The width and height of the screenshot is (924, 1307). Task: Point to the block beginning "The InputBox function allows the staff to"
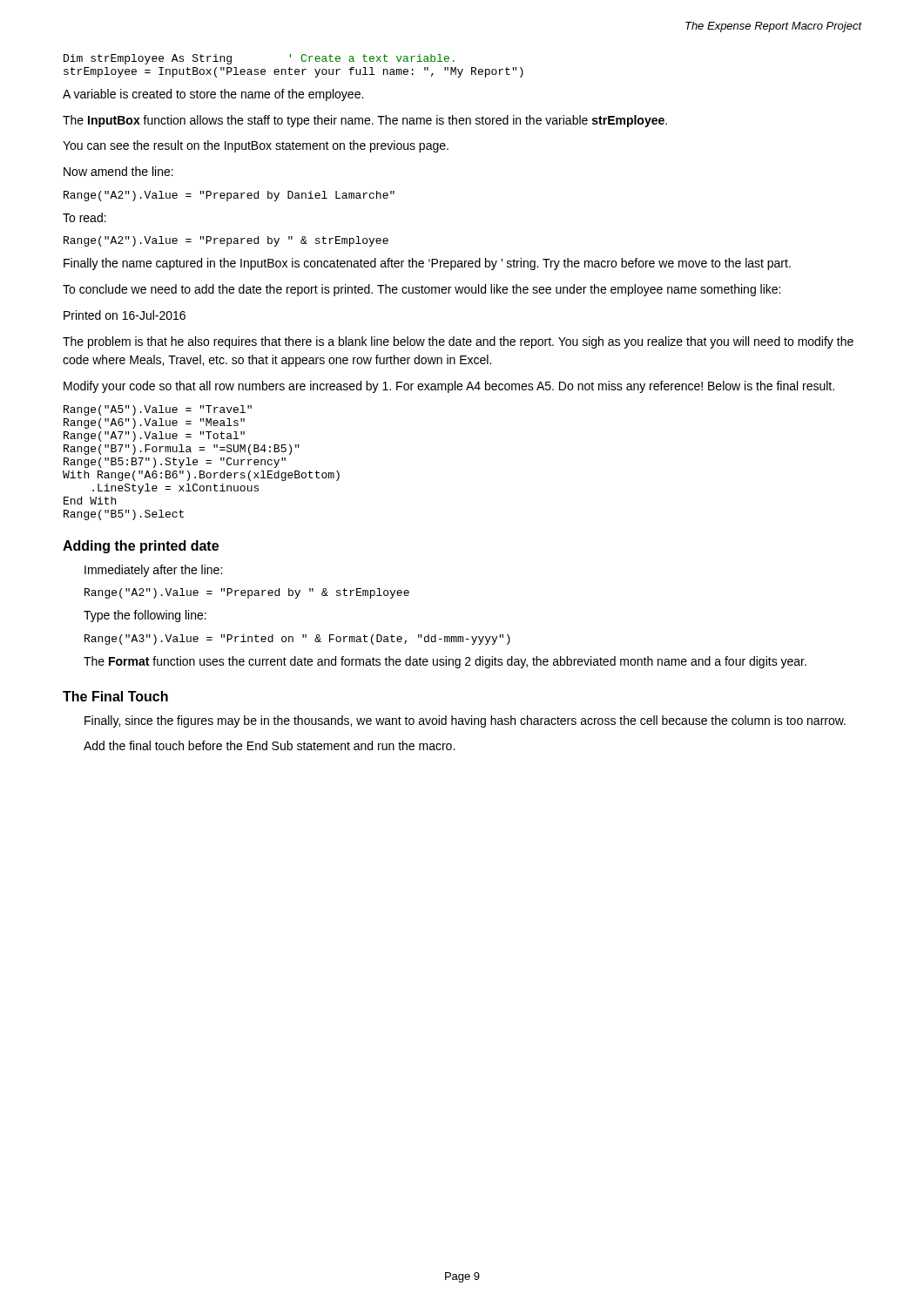(365, 120)
